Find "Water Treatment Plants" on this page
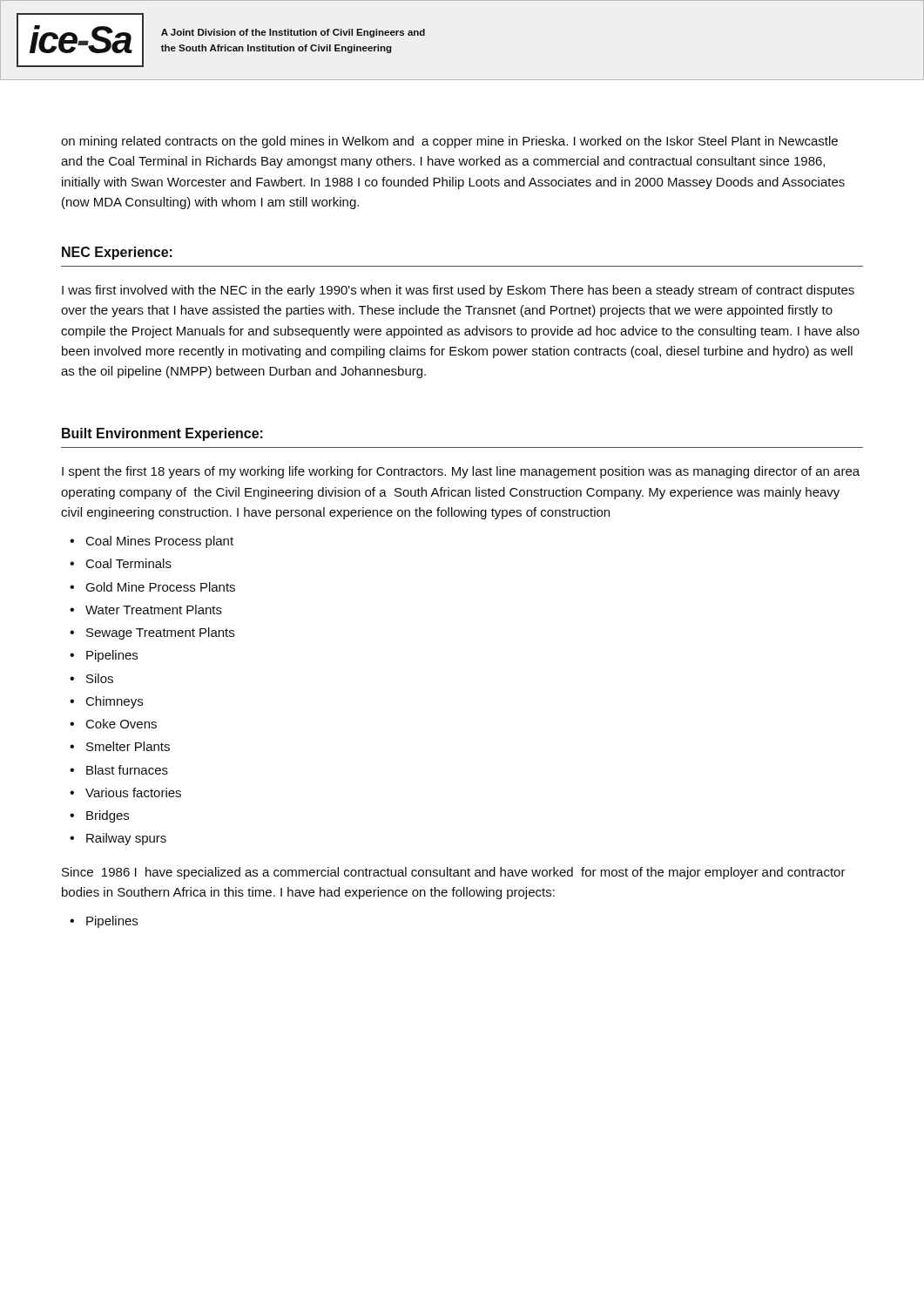This screenshot has height=1307, width=924. [154, 609]
